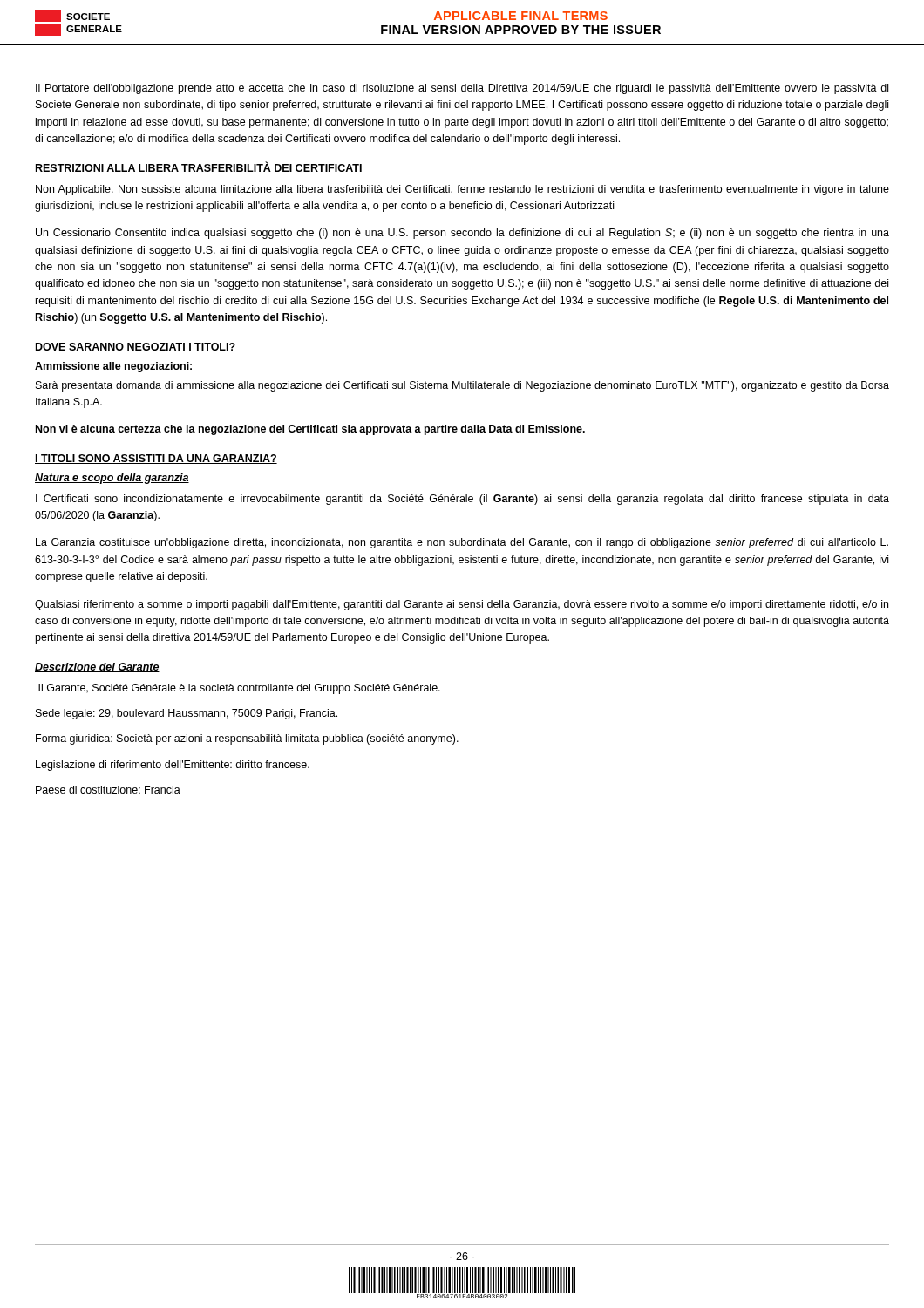924x1308 pixels.
Task: Click on the passage starting "Legislazione di riferimento dell'Emittente: diritto francese."
Action: tap(172, 765)
